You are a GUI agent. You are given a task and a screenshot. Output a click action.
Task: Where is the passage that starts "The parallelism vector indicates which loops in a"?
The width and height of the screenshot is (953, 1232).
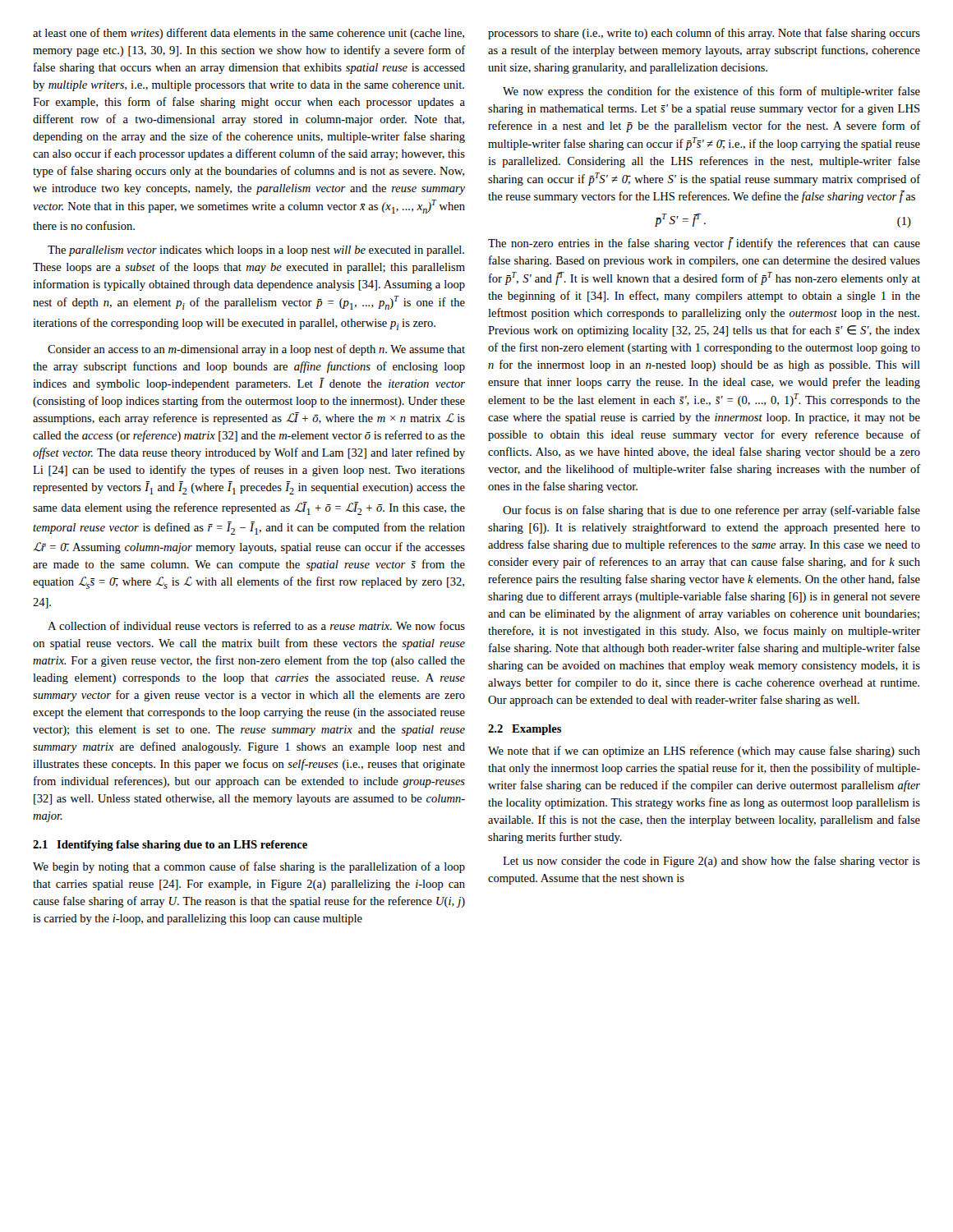pyautogui.click(x=249, y=288)
